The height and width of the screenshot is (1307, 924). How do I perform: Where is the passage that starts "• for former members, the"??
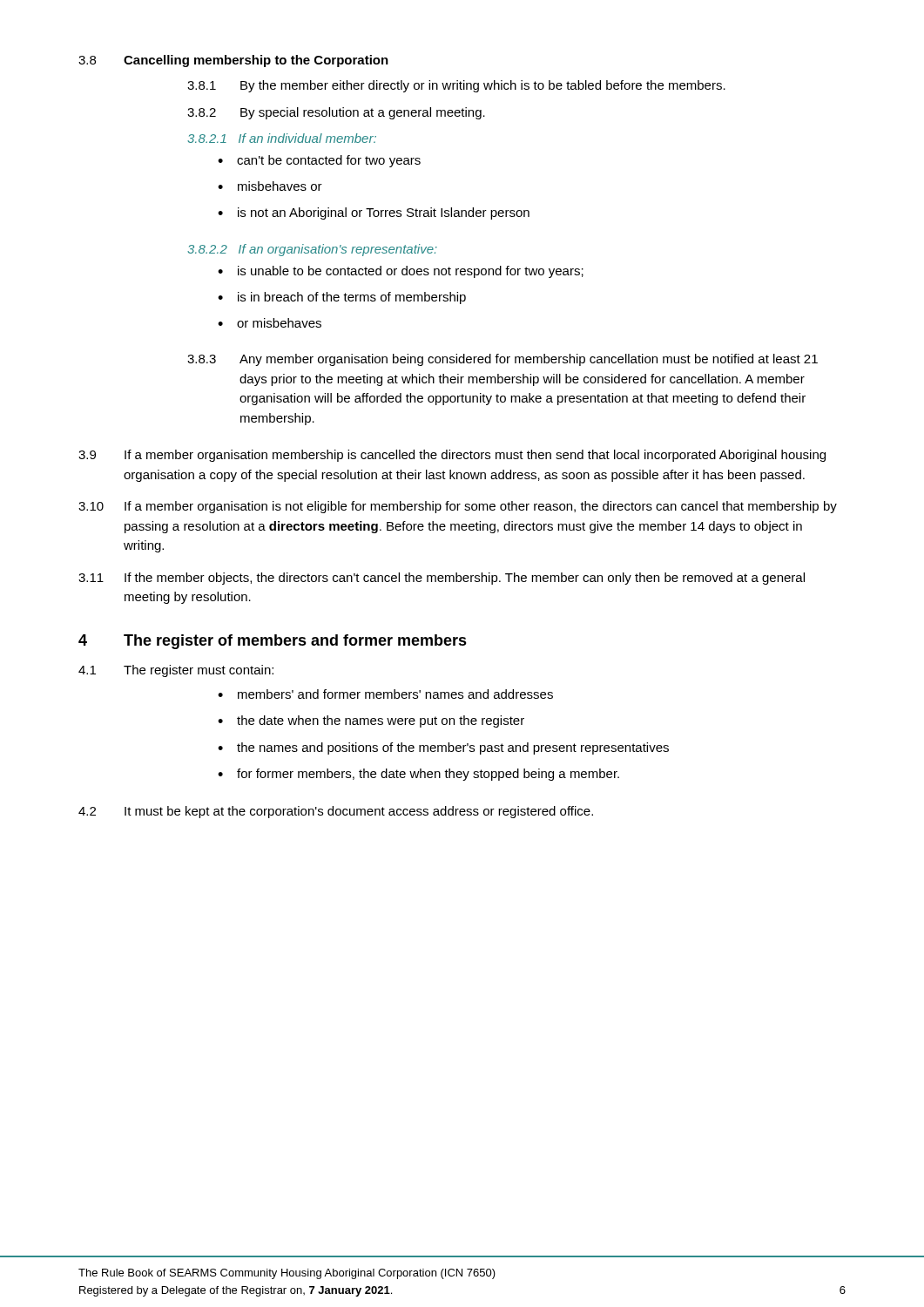[x=532, y=775]
